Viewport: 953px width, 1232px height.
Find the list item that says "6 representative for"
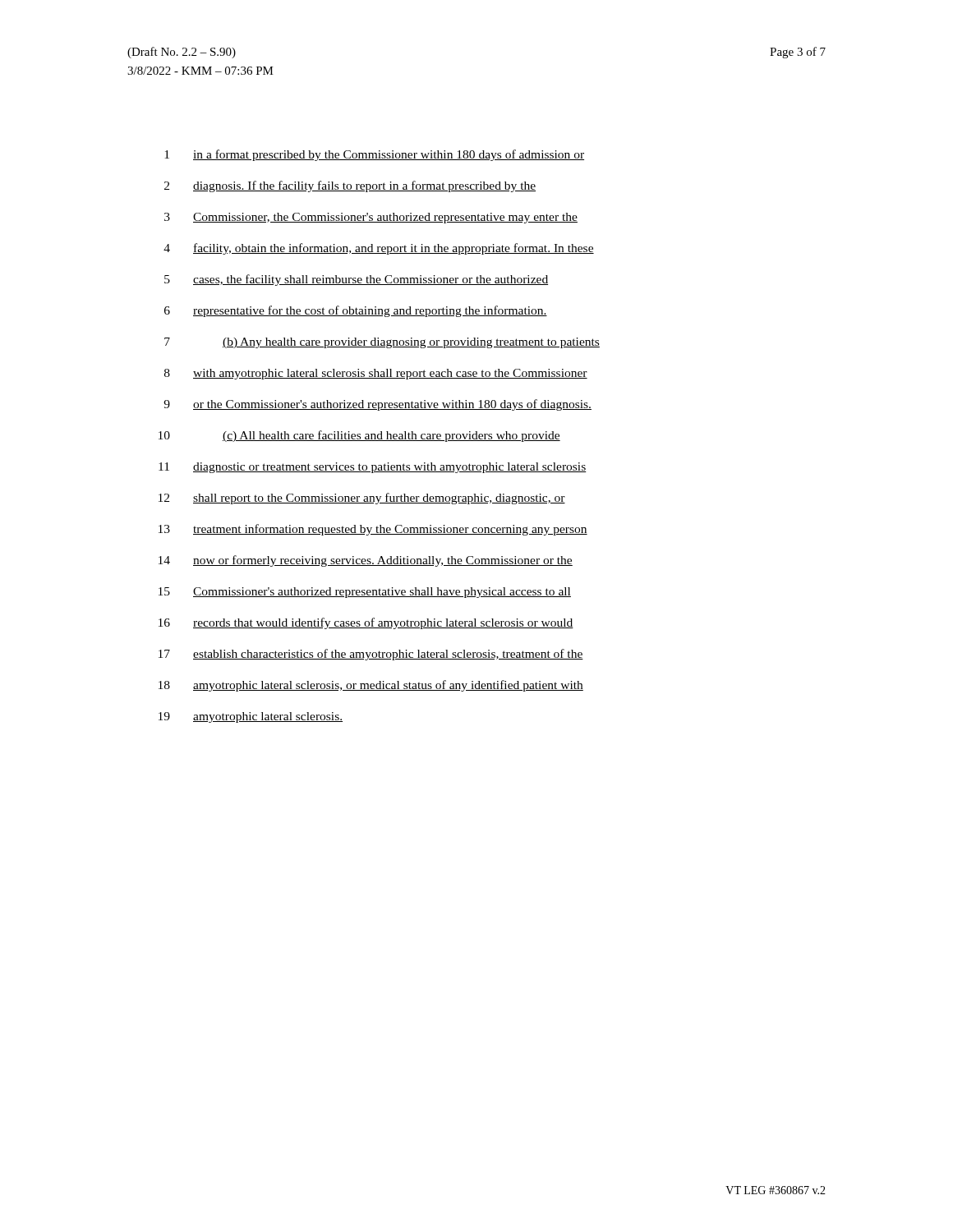point(476,308)
